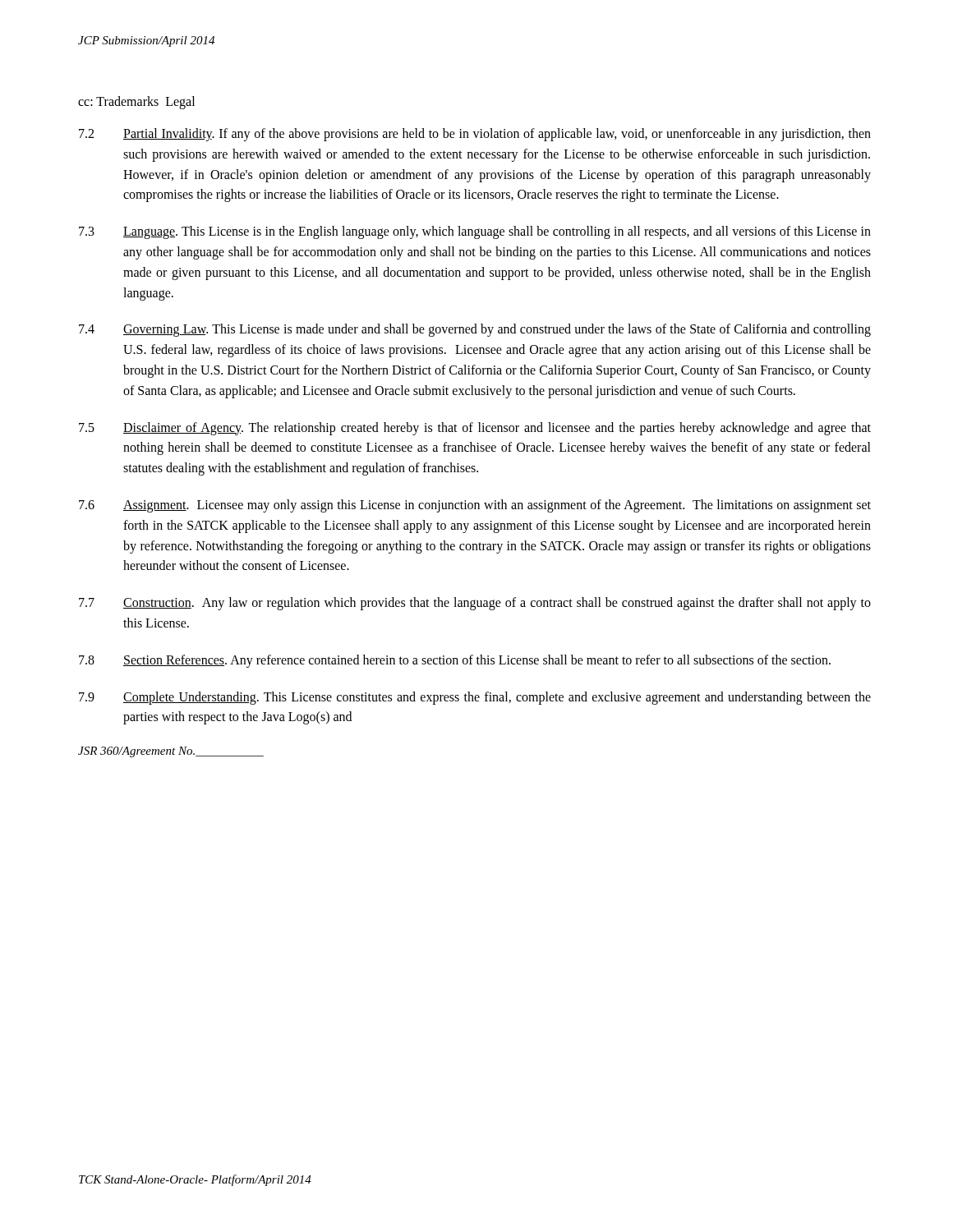Locate the block of text that opens with "8Section References. Any"
The height and width of the screenshot is (1232, 953).
474,660
